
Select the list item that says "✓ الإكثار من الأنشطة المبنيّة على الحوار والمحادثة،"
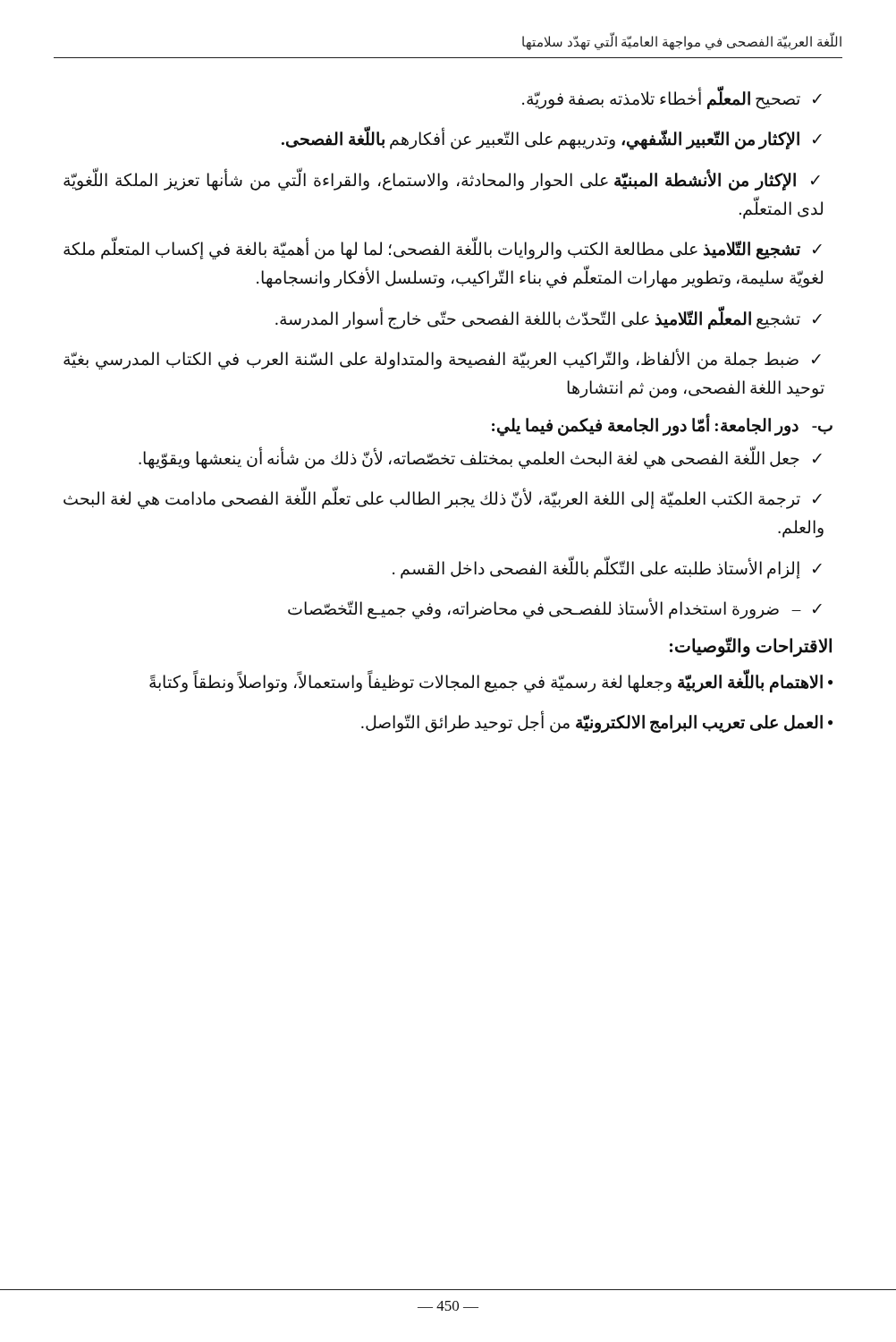click(x=444, y=194)
